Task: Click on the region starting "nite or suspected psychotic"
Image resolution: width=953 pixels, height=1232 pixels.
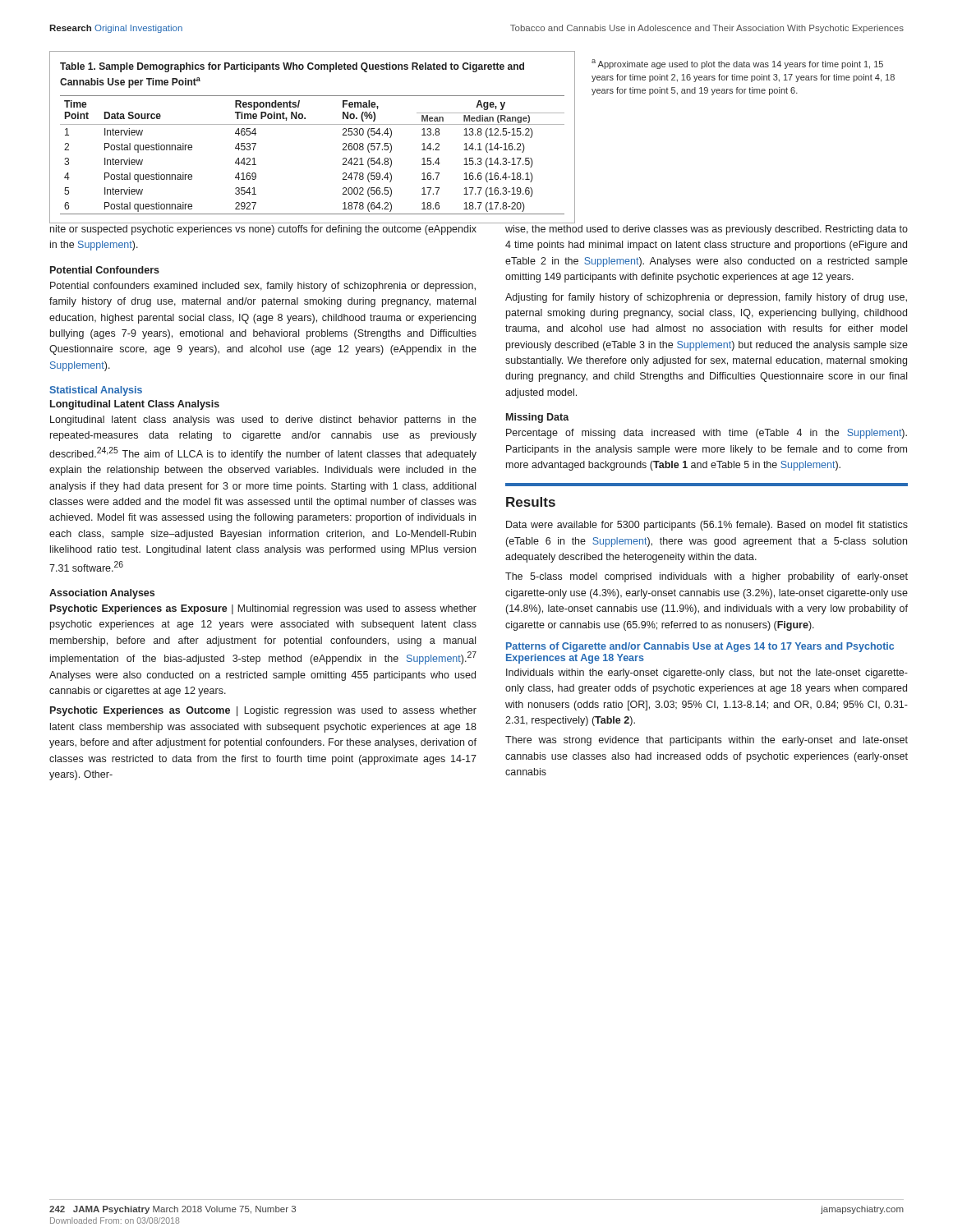Action: click(x=263, y=237)
